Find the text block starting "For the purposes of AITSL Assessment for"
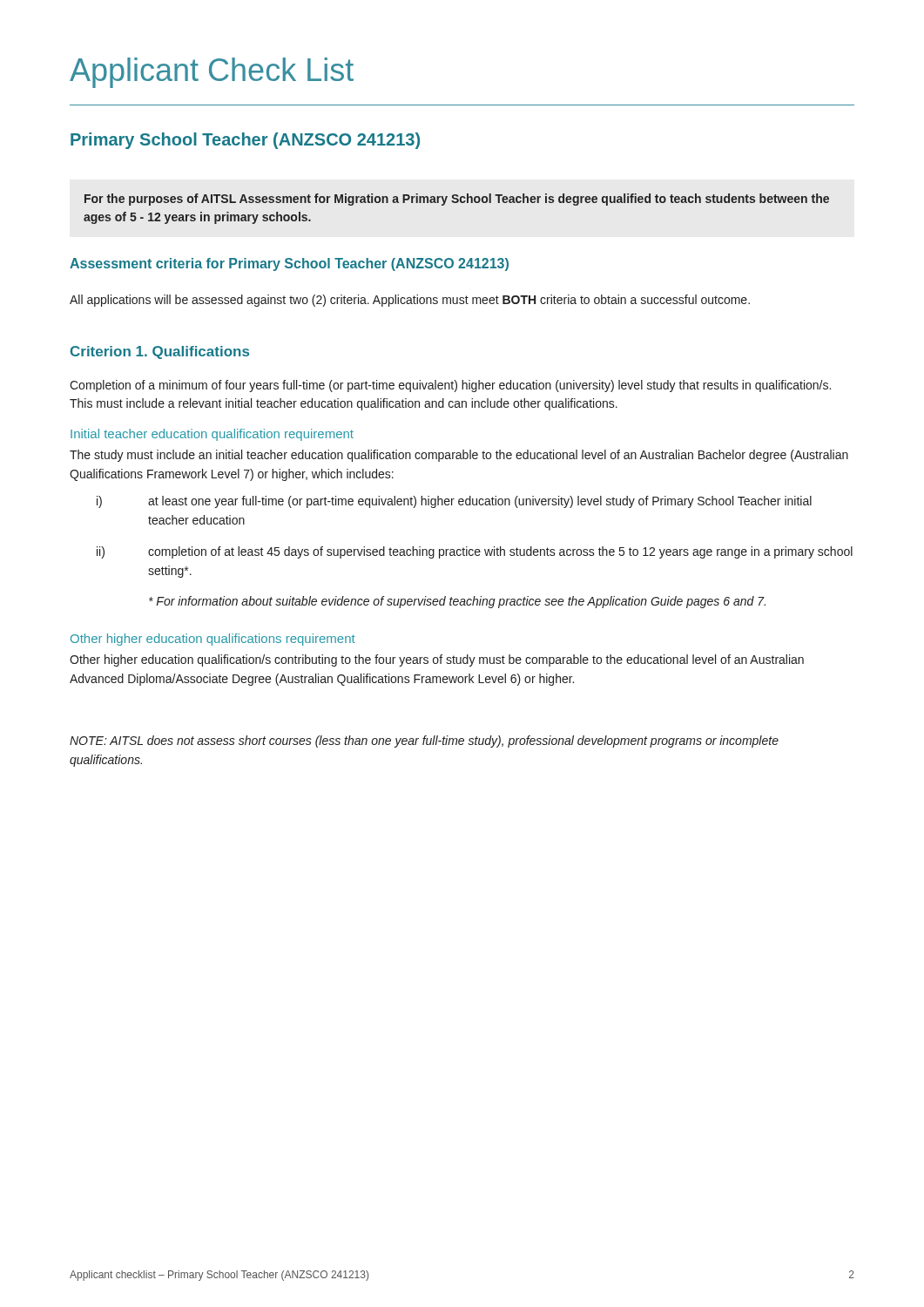Image resolution: width=924 pixels, height=1307 pixels. pos(462,208)
